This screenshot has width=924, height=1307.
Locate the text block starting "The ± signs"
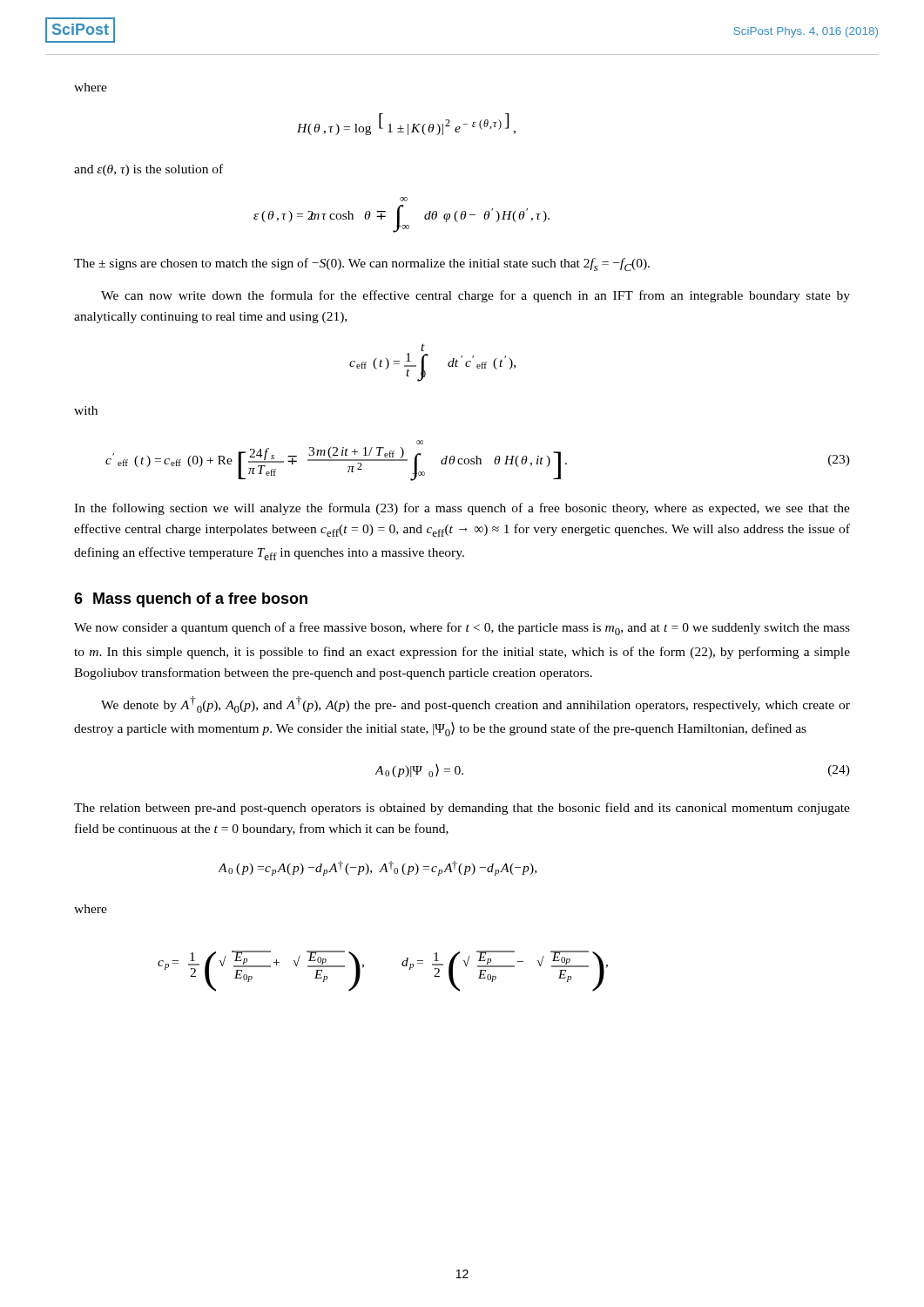pyautogui.click(x=362, y=265)
